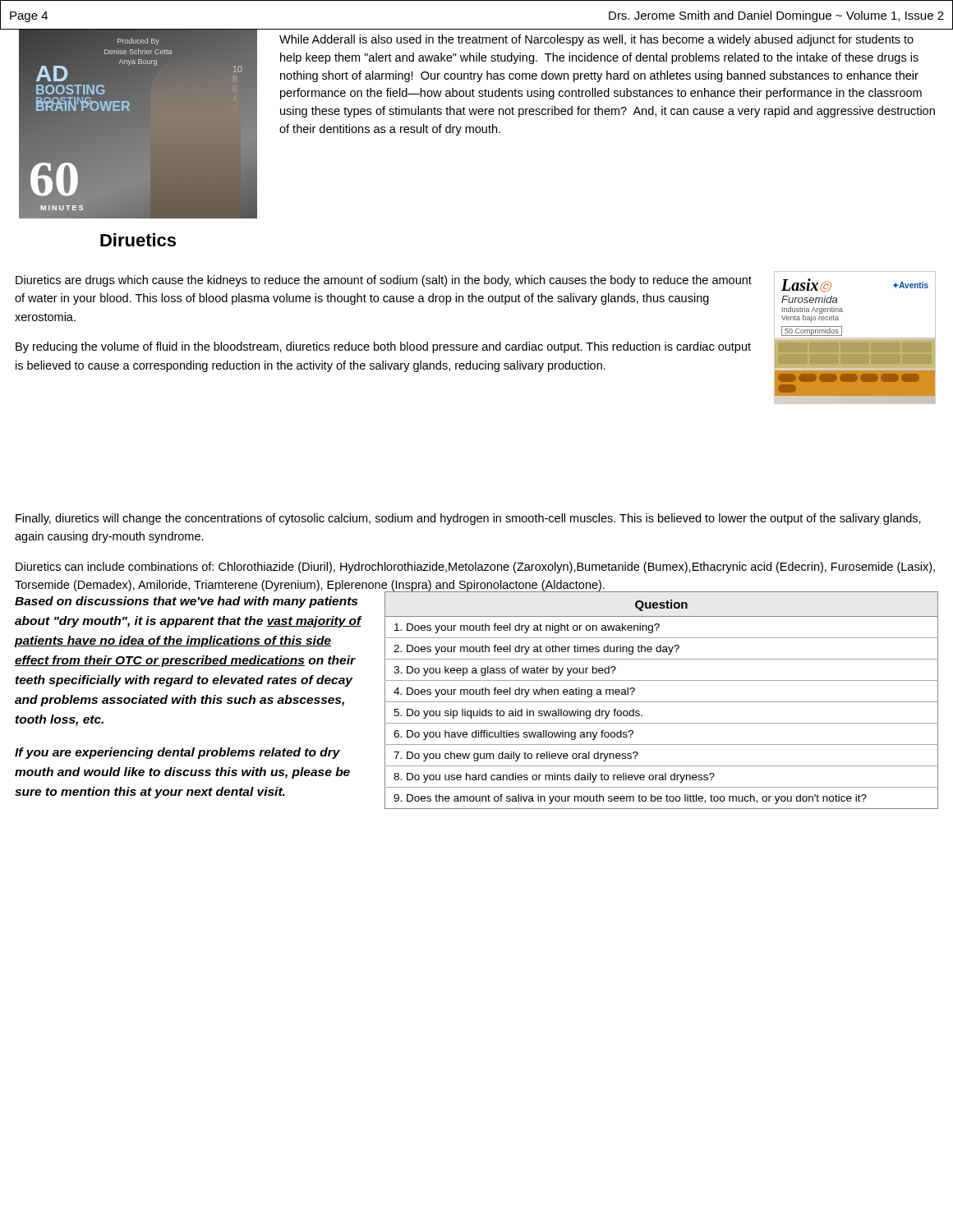Locate the text block containing "Diuretics can include"
Viewport: 953px width, 1232px height.
[x=475, y=576]
